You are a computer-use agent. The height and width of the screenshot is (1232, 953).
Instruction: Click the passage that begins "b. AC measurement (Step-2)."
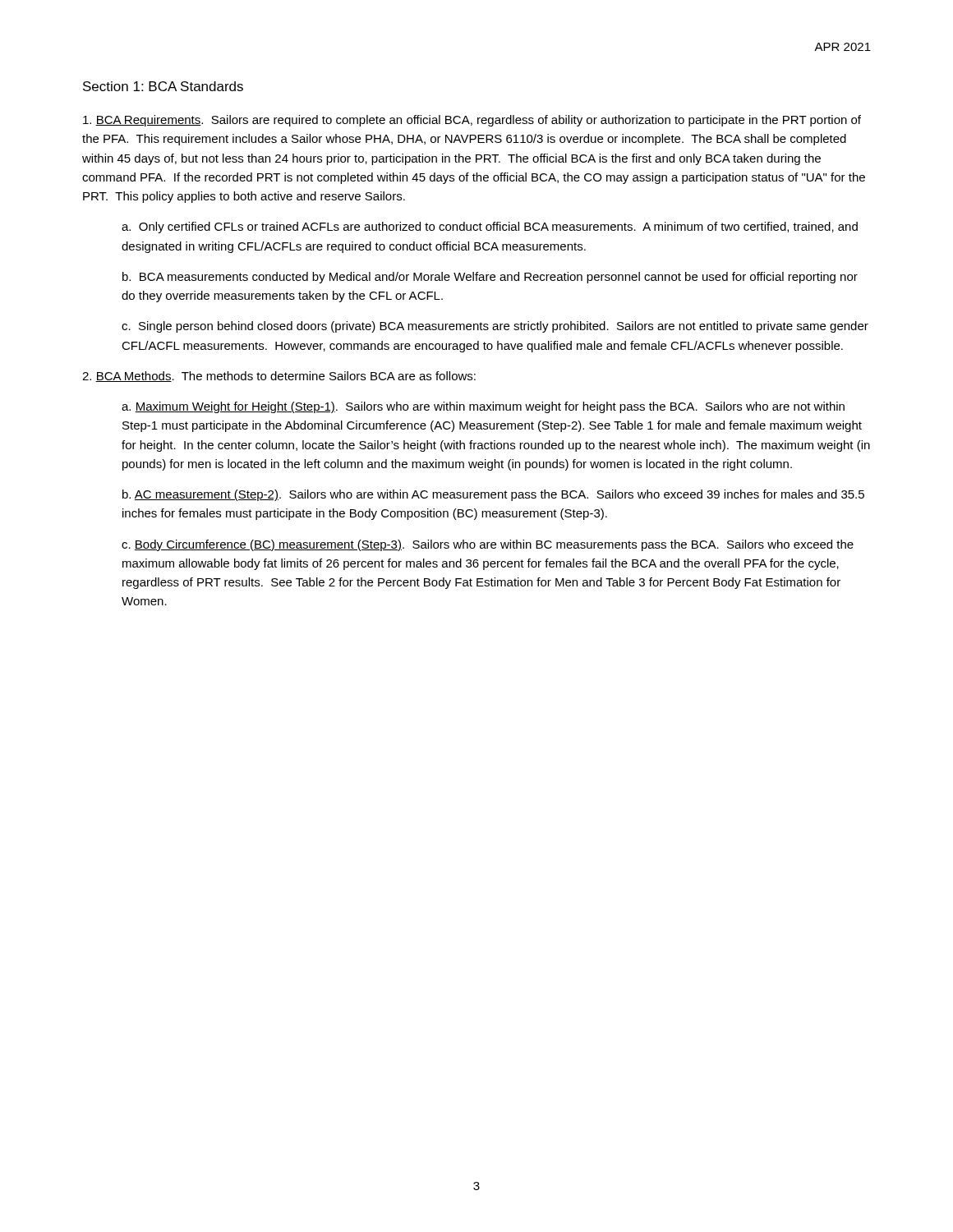(493, 504)
